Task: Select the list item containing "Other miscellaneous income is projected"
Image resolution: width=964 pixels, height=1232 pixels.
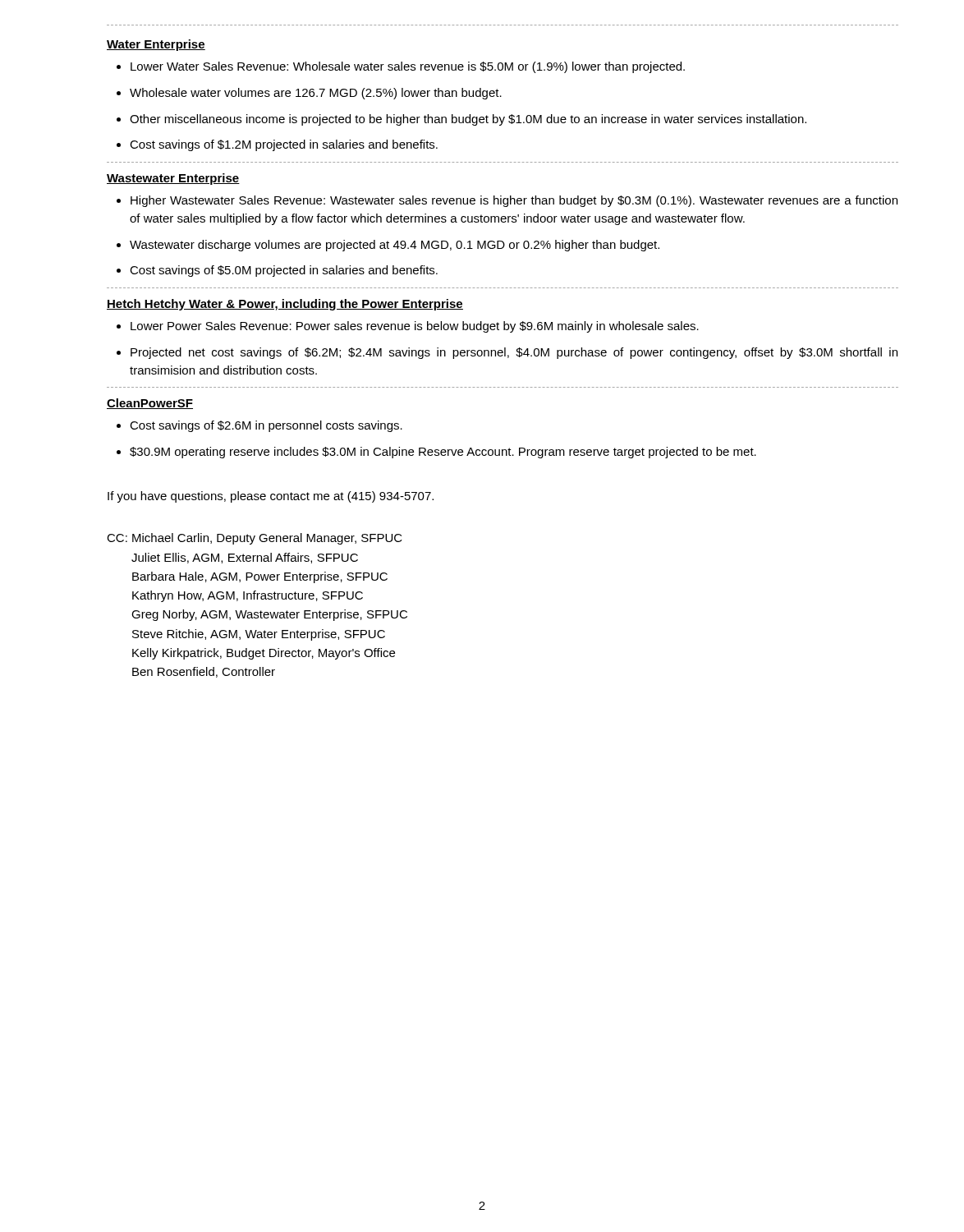Action: [x=469, y=118]
